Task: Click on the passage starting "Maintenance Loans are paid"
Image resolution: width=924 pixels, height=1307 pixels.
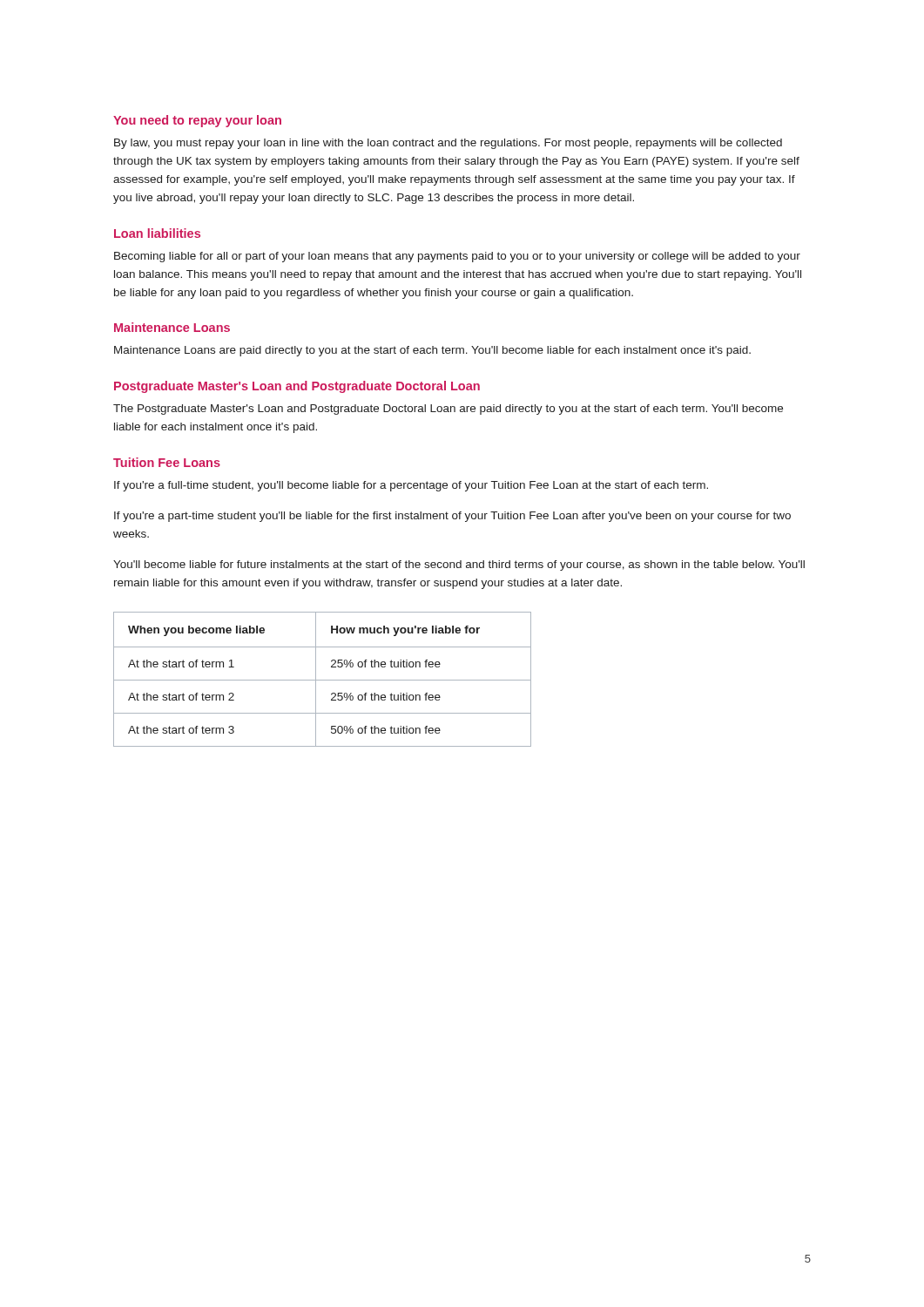Action: coord(432,350)
